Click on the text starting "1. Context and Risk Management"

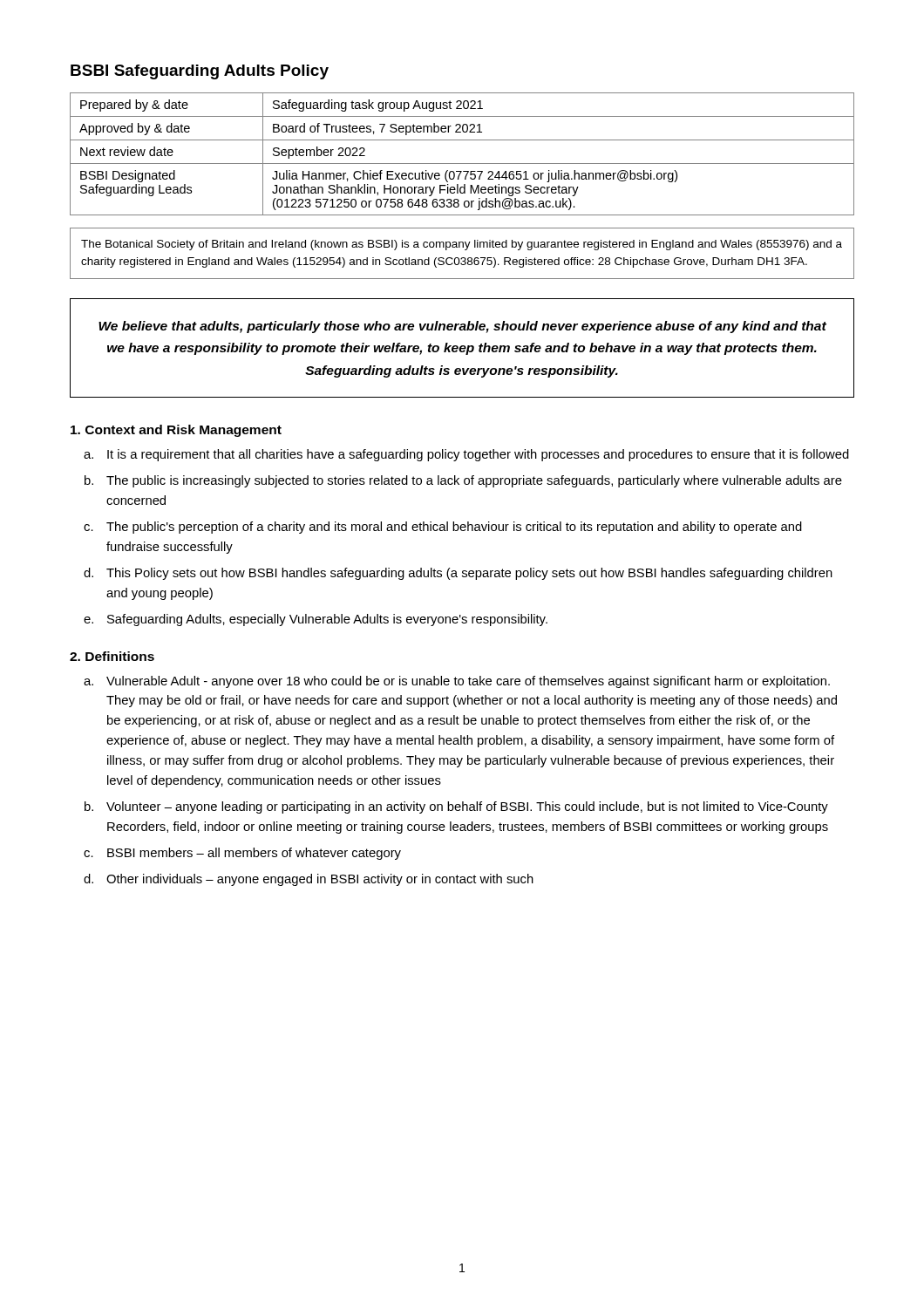(x=176, y=430)
